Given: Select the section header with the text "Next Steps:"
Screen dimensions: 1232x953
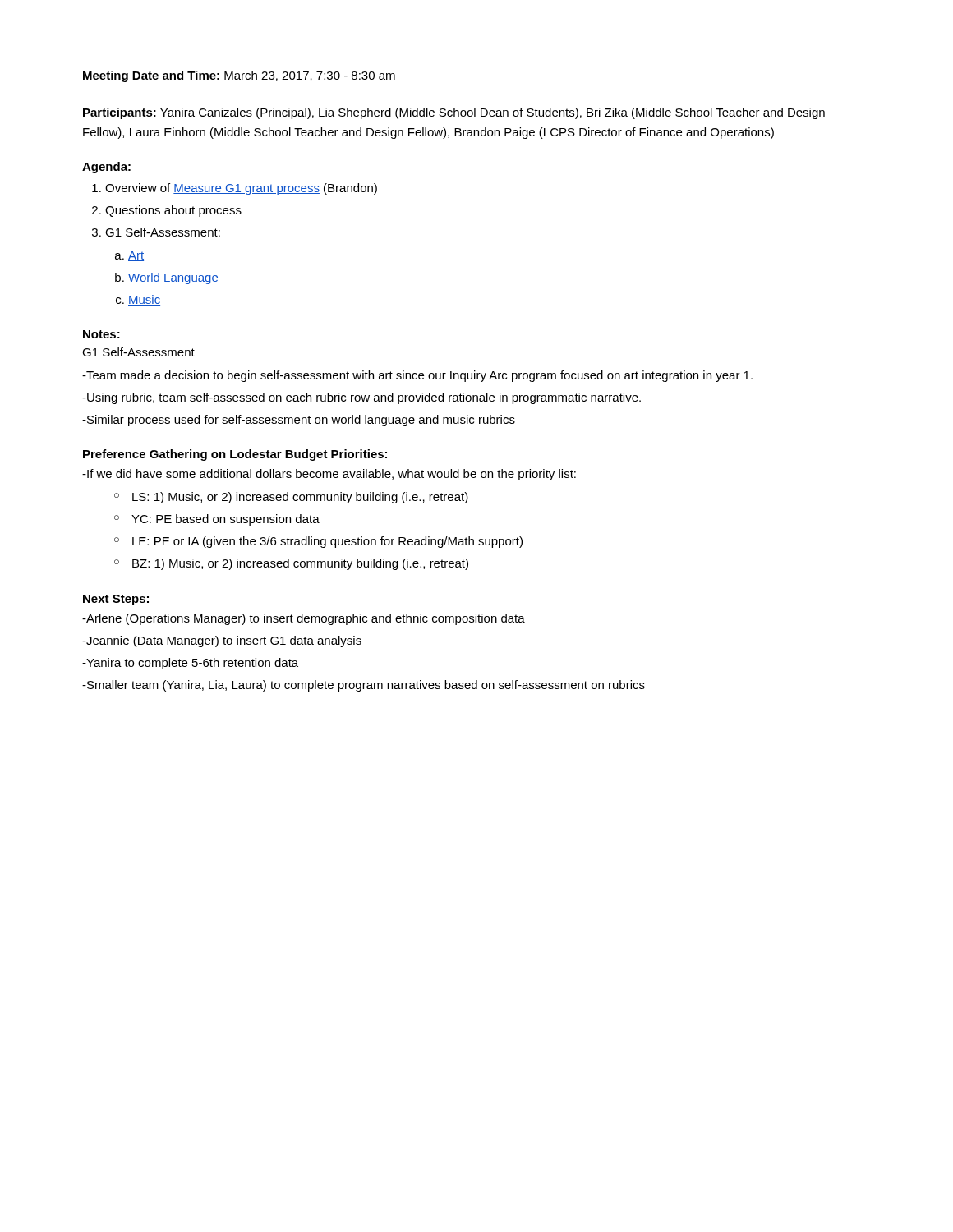Looking at the screenshot, I should (x=116, y=598).
